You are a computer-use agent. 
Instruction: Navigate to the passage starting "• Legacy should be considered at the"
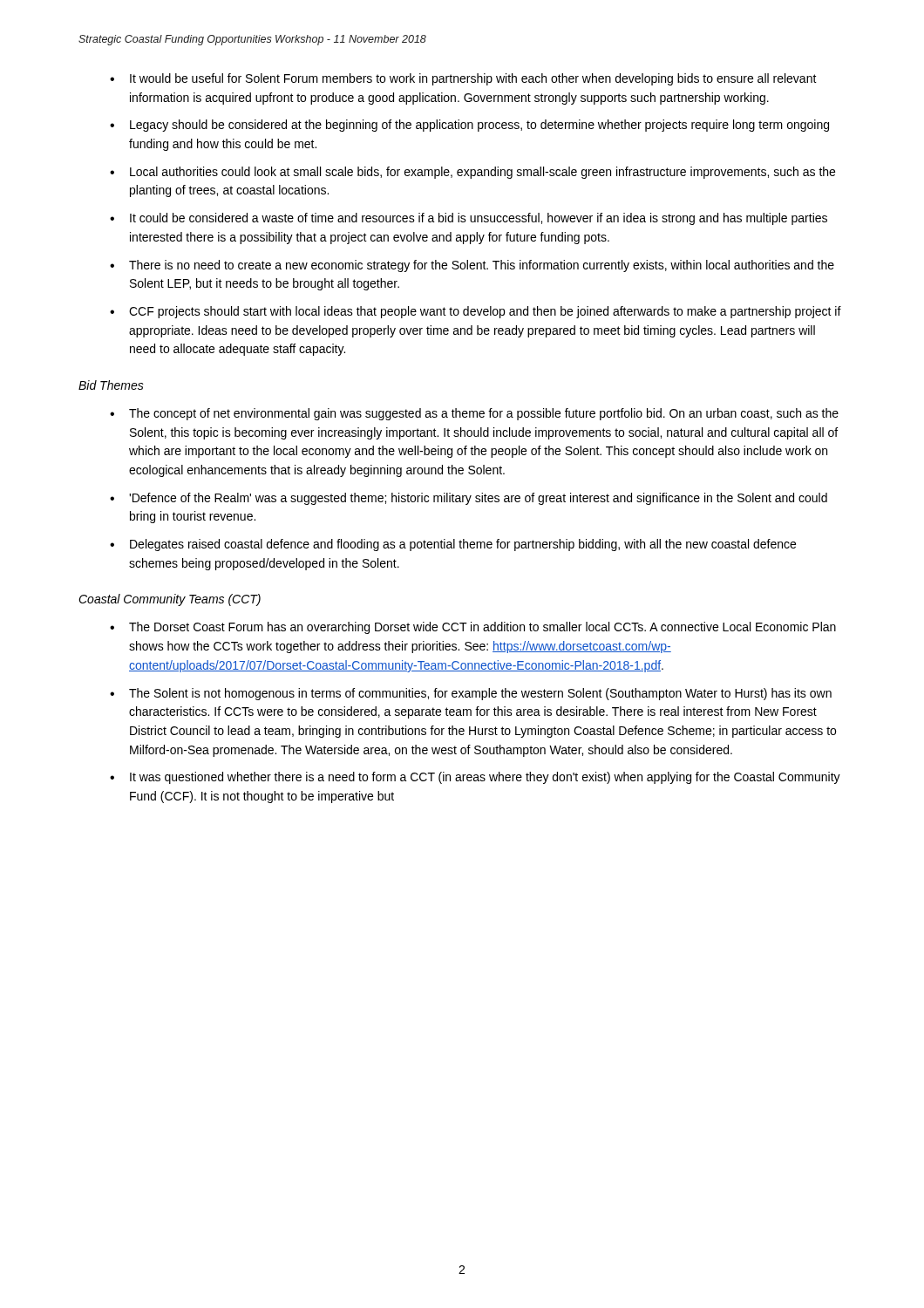coord(478,135)
